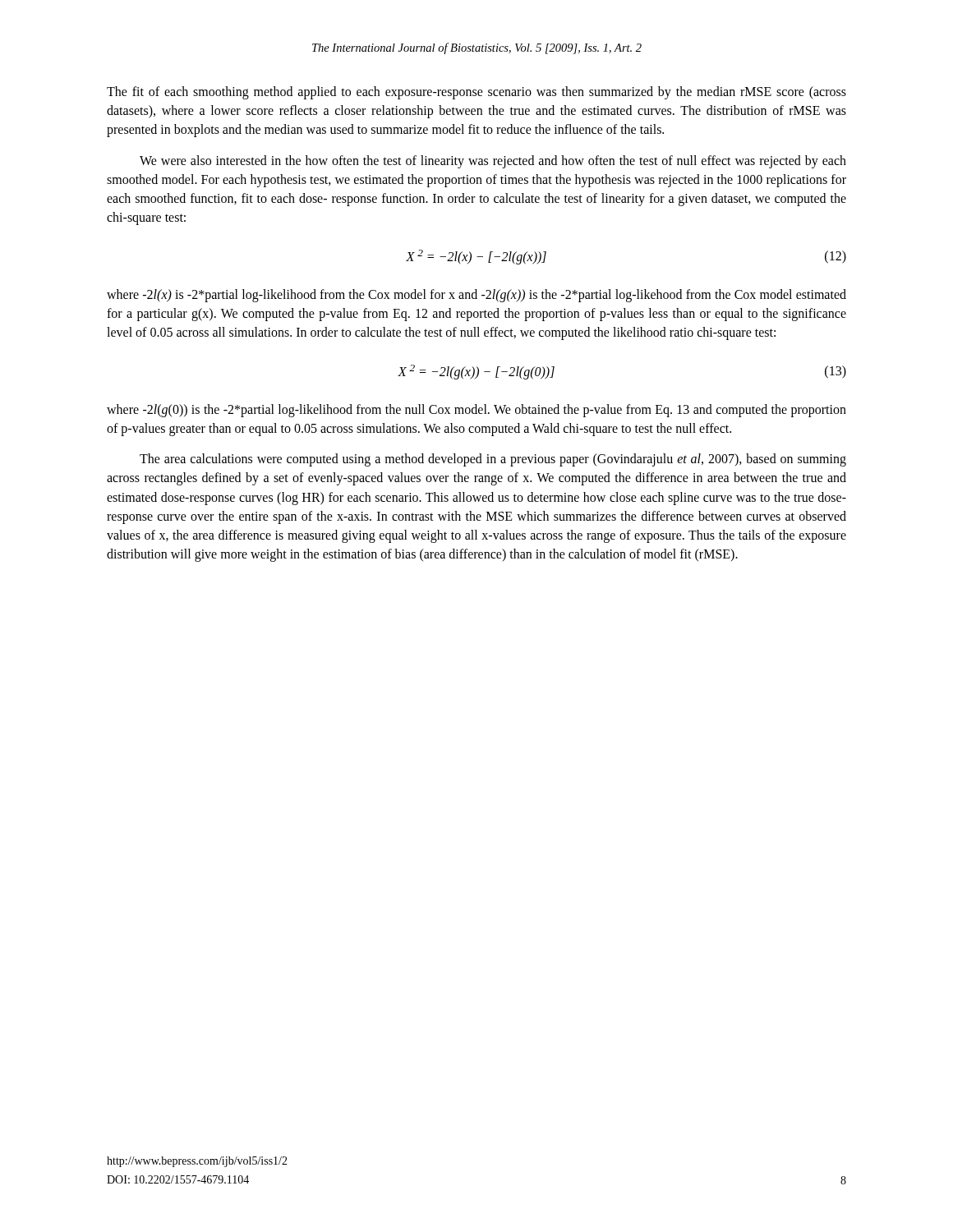Click on the block starting "The area calculations were computed using a method"

tap(476, 507)
